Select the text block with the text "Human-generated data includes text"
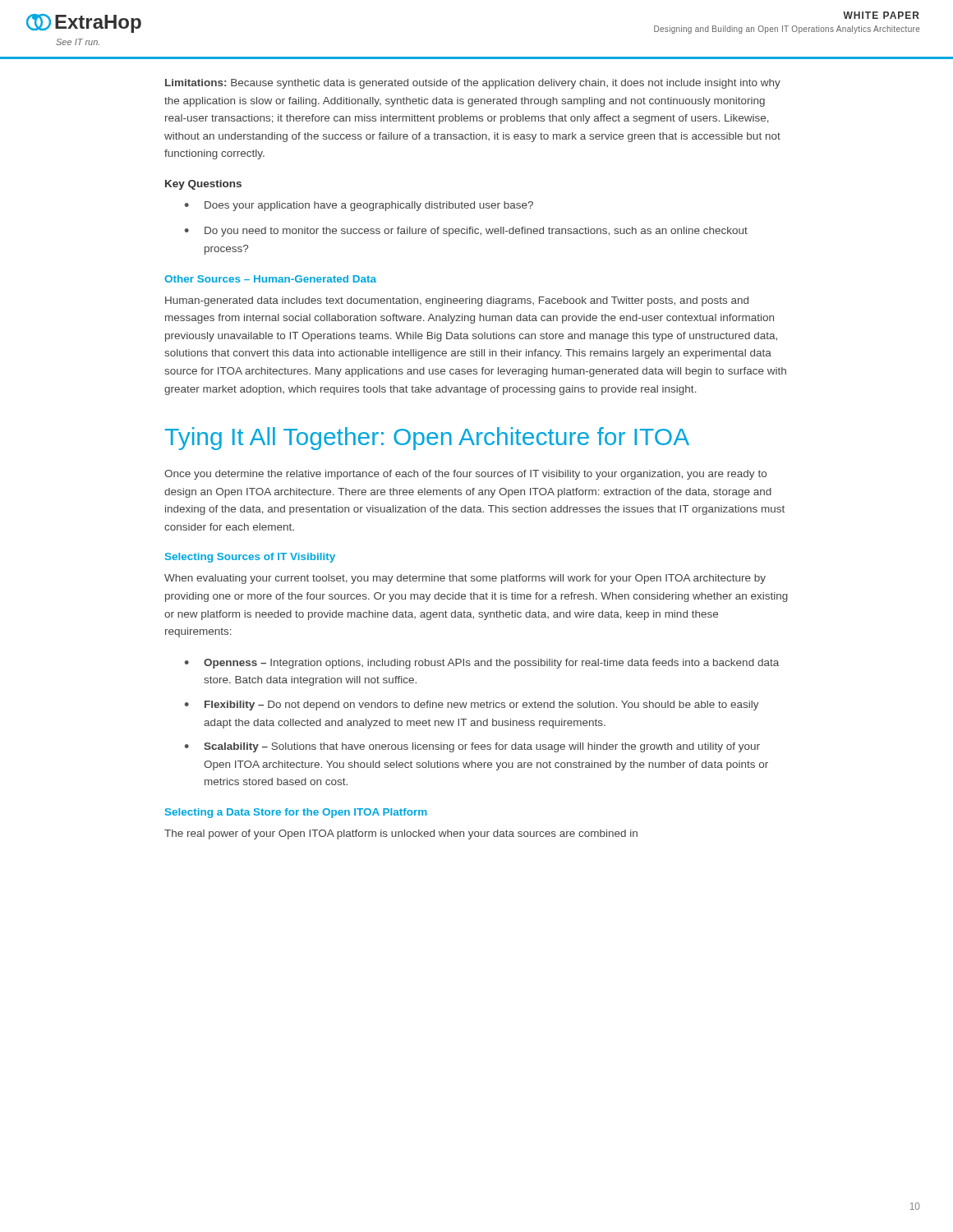 [x=476, y=344]
